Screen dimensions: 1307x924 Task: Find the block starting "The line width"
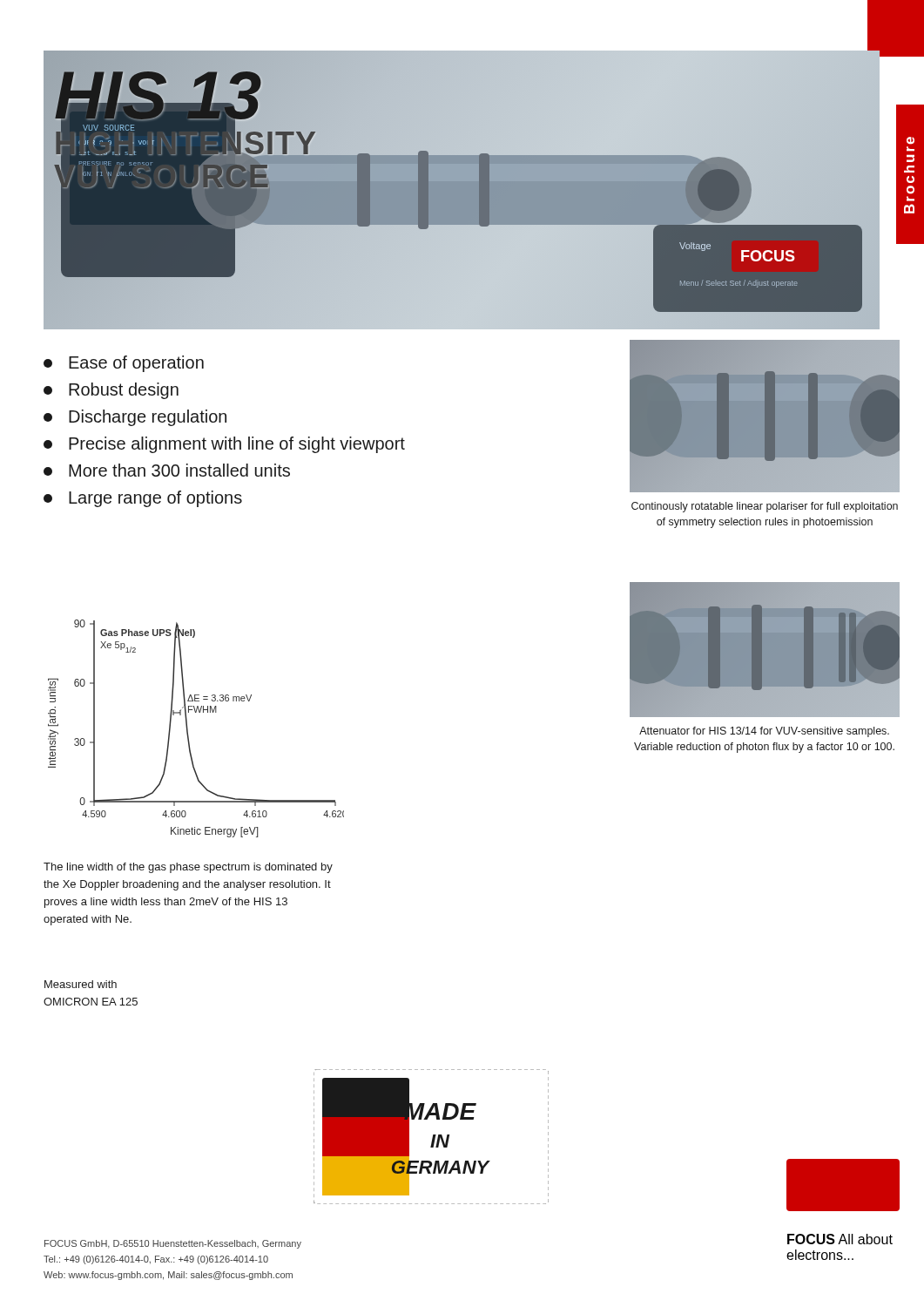tap(188, 893)
